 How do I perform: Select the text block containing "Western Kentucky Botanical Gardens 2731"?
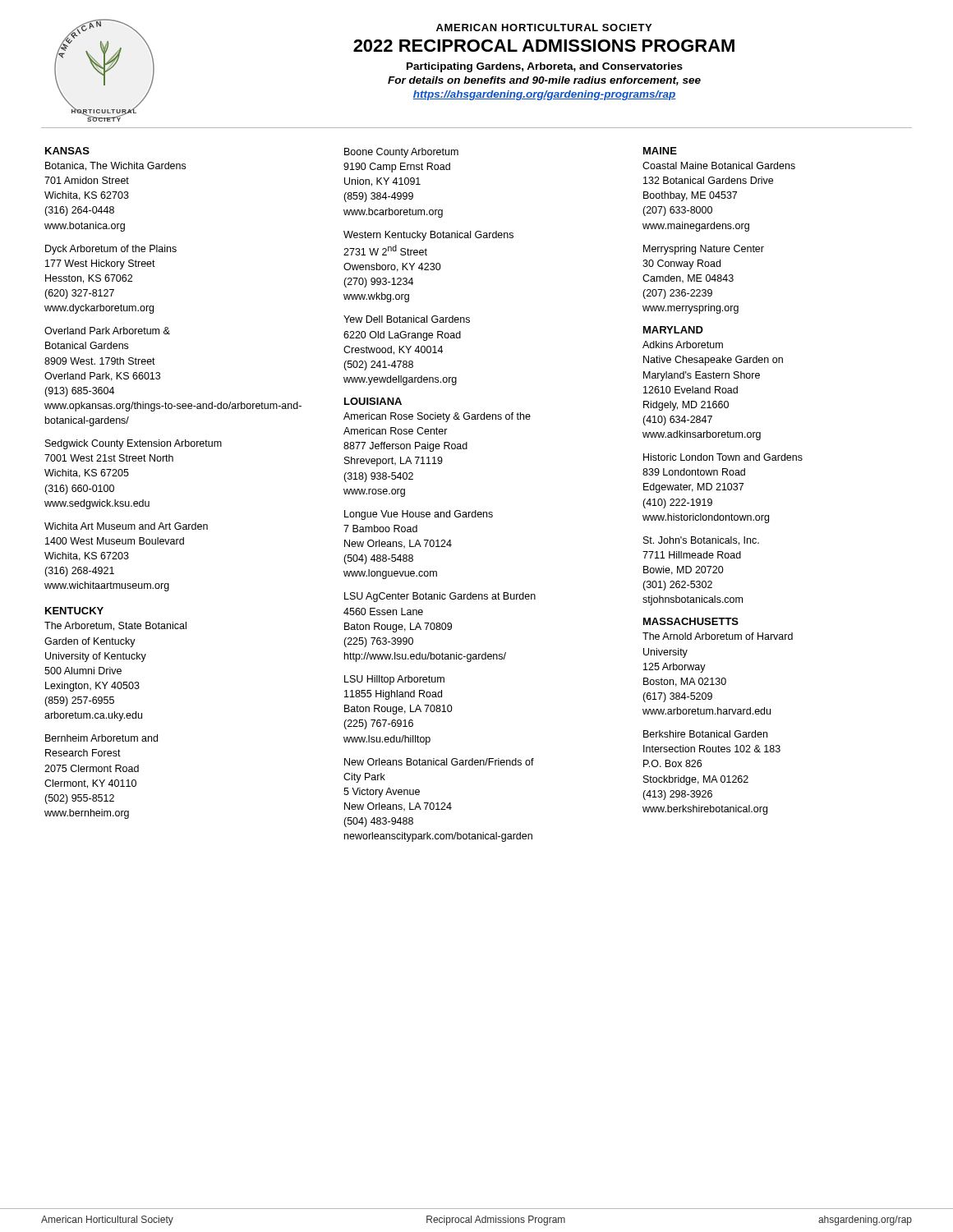pyautogui.click(x=429, y=266)
